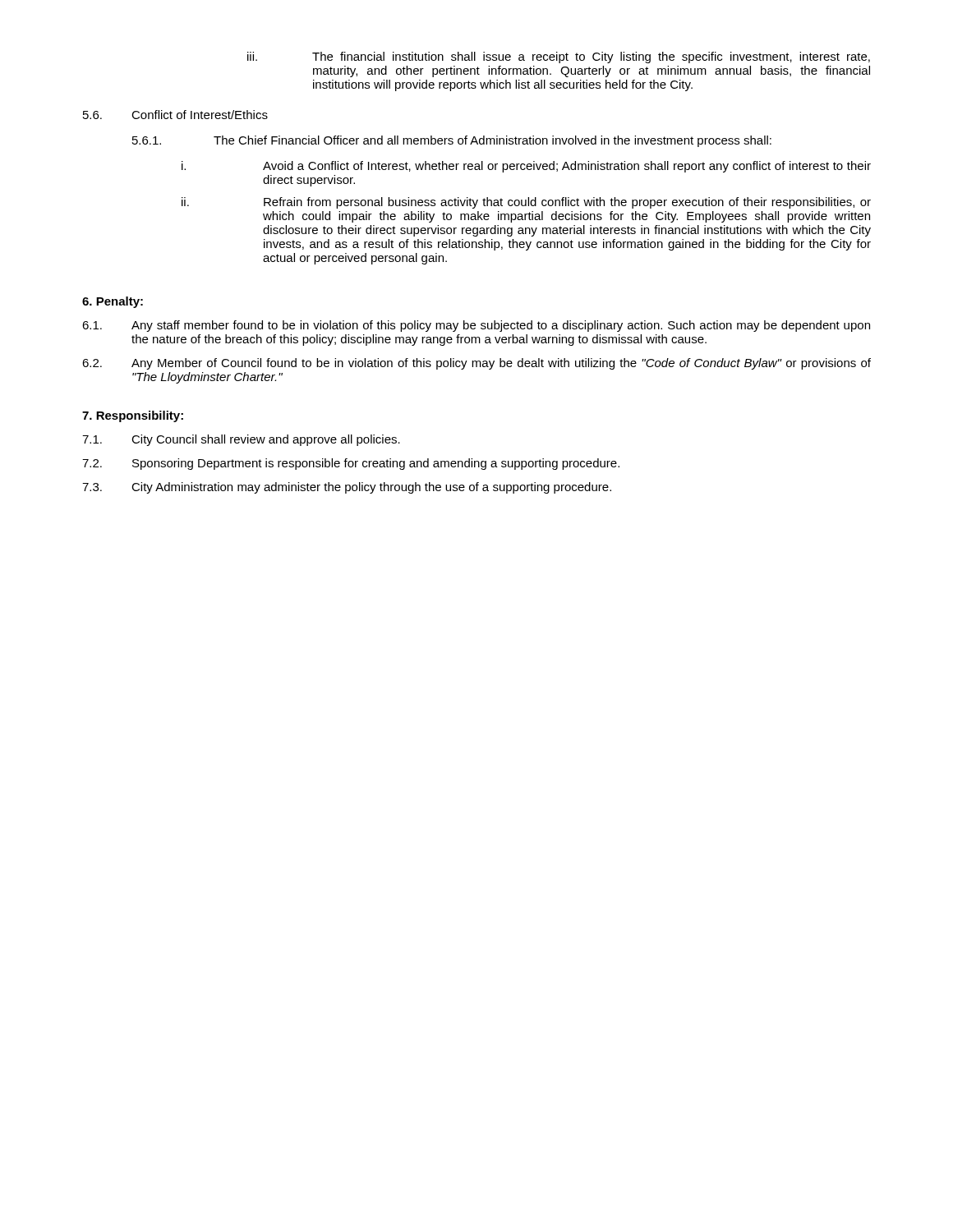953x1232 pixels.
Task: Point to the passage starting "7.1. City Council shall review and"
Action: pos(241,440)
